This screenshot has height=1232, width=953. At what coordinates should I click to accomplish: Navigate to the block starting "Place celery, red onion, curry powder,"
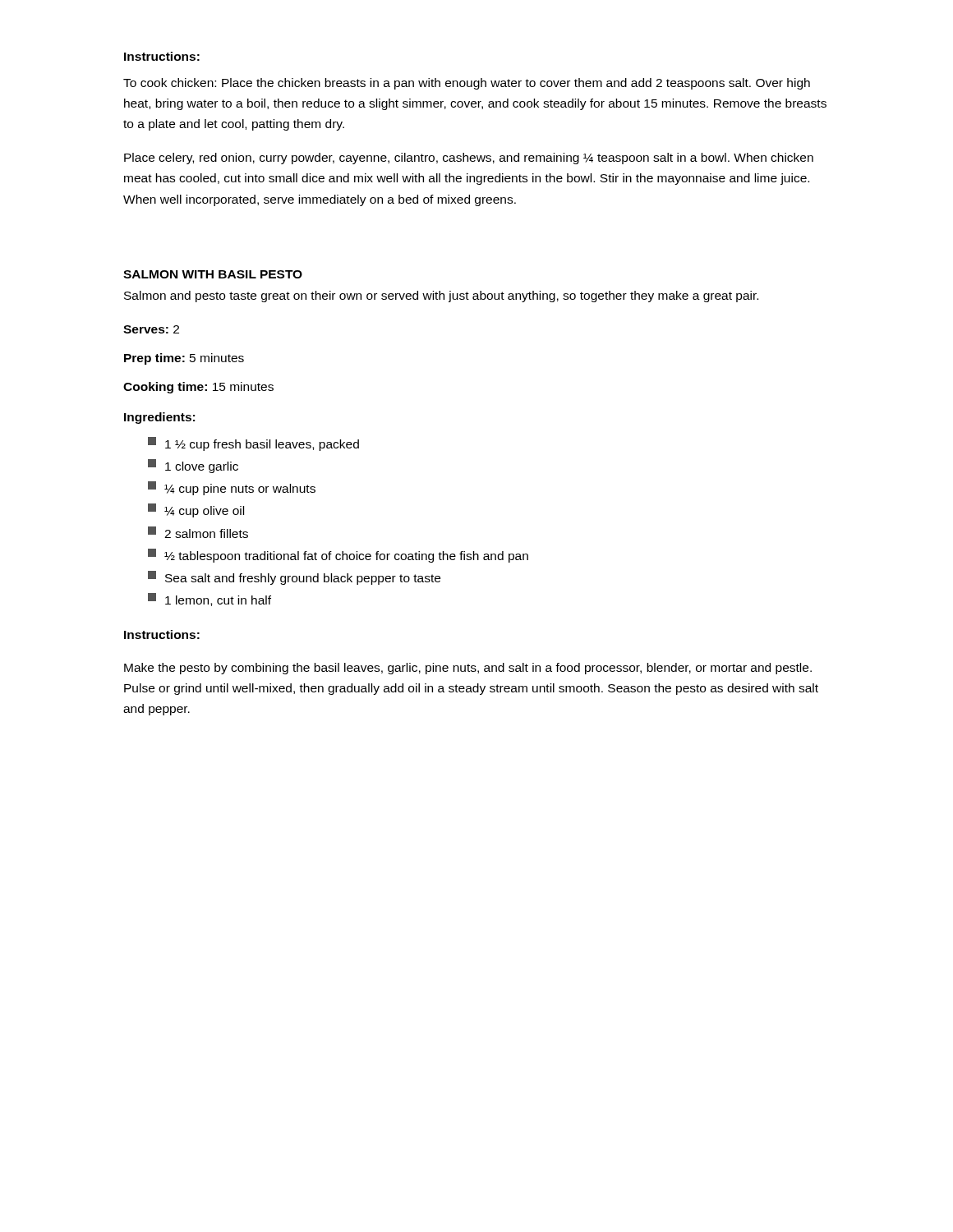[469, 178]
